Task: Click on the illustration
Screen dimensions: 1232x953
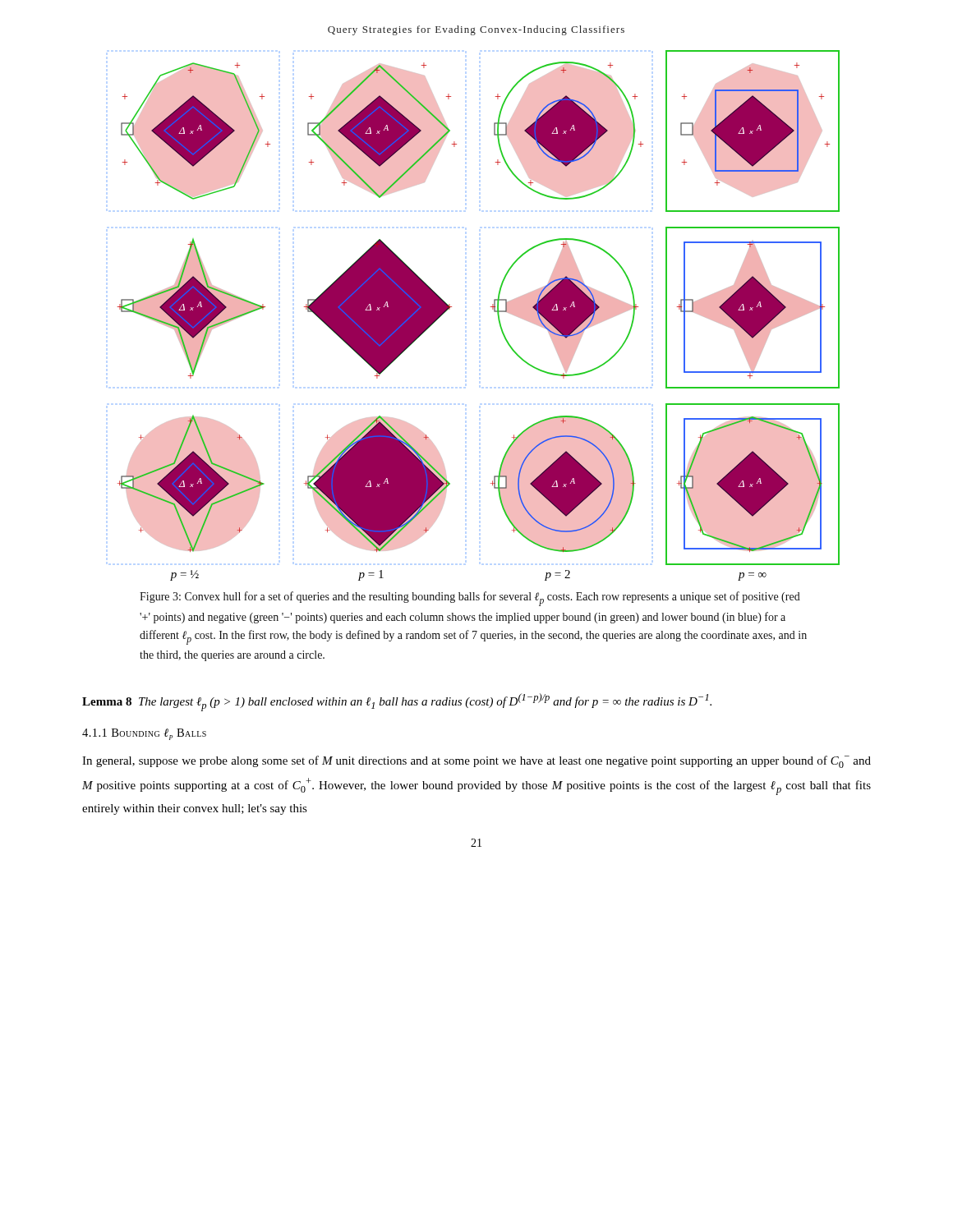Action: pos(476,314)
